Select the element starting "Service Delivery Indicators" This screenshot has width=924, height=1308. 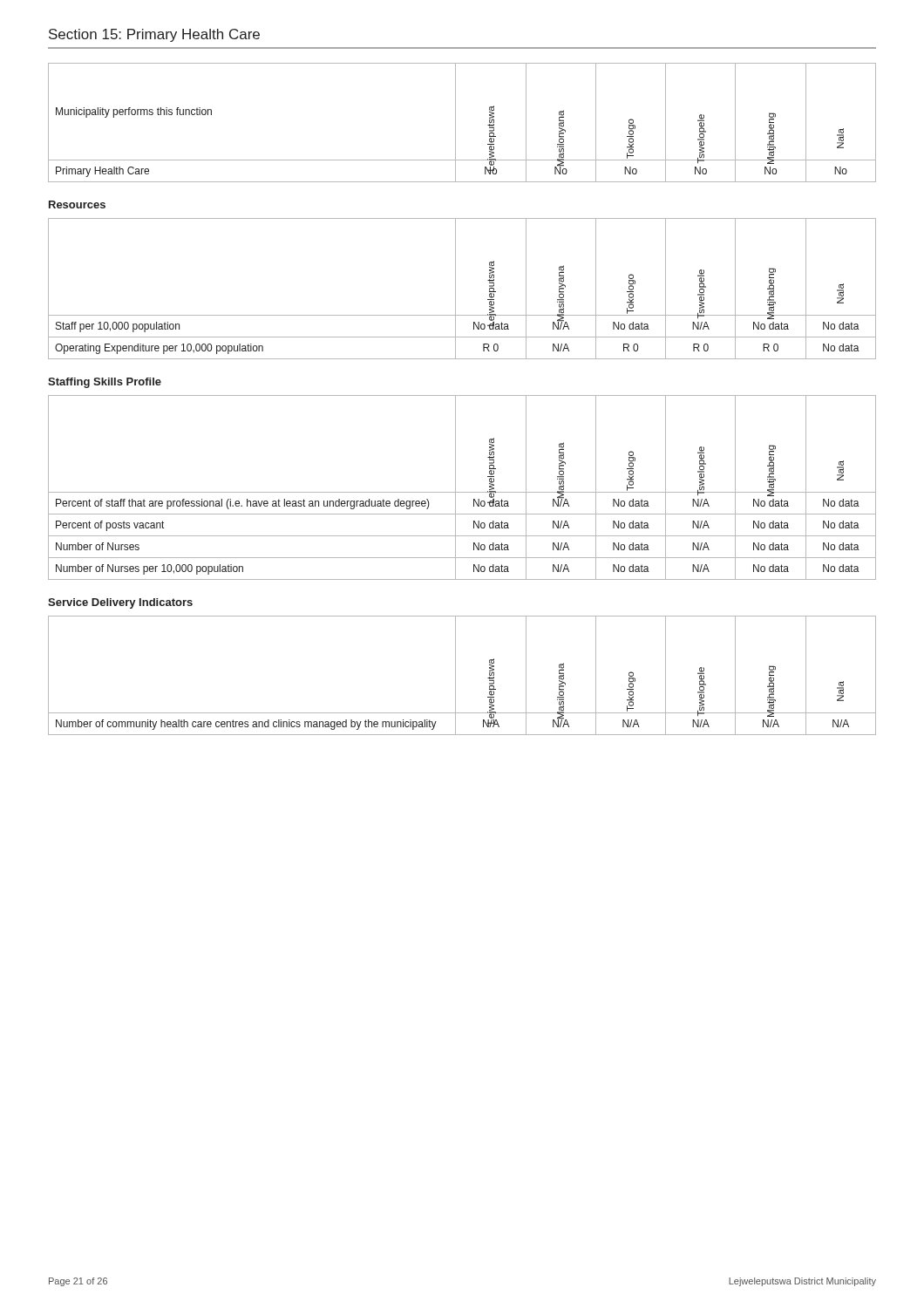[120, 602]
